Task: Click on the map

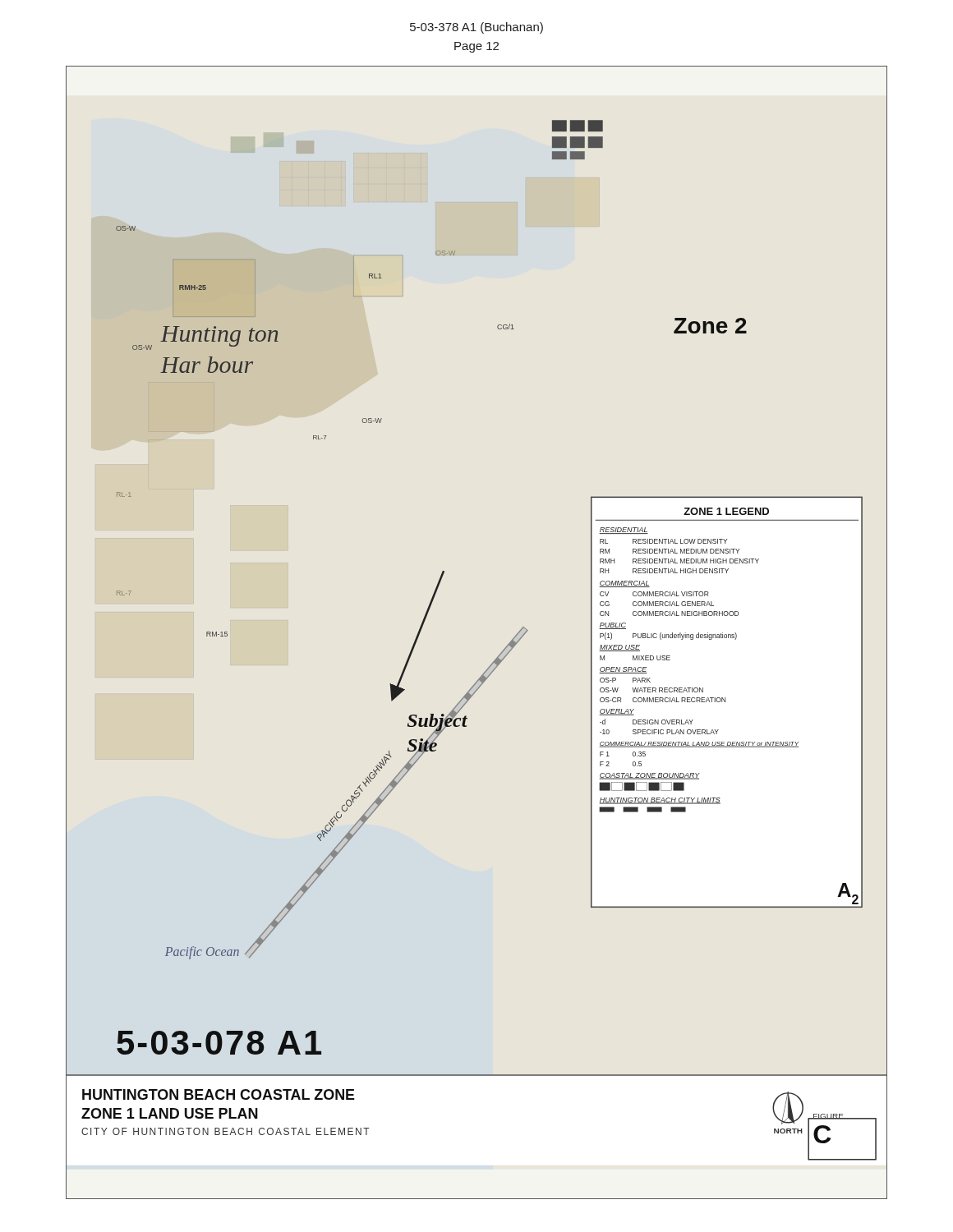Action: click(476, 632)
